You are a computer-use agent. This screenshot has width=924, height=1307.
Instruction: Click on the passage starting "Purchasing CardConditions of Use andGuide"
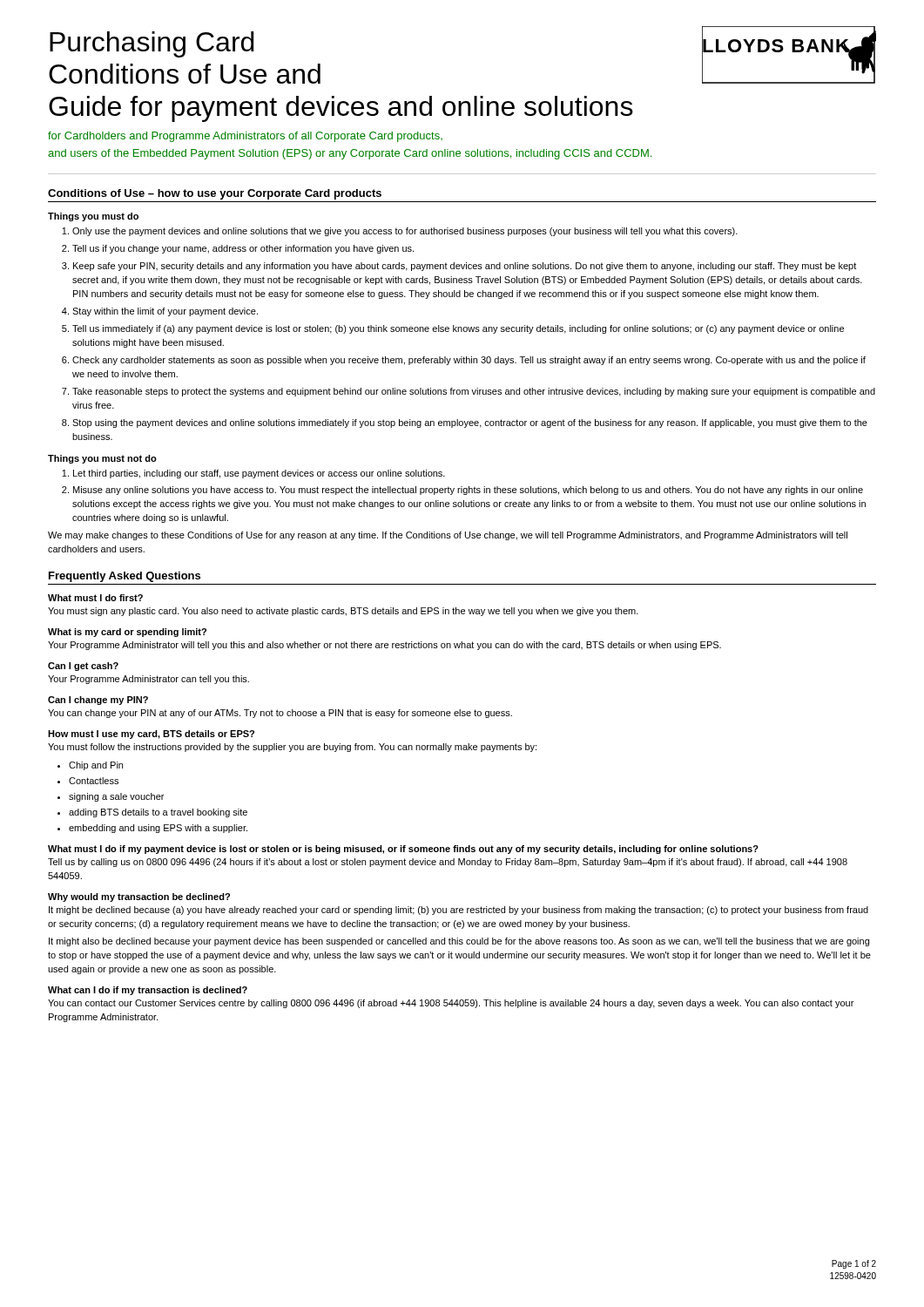(152, 44)
